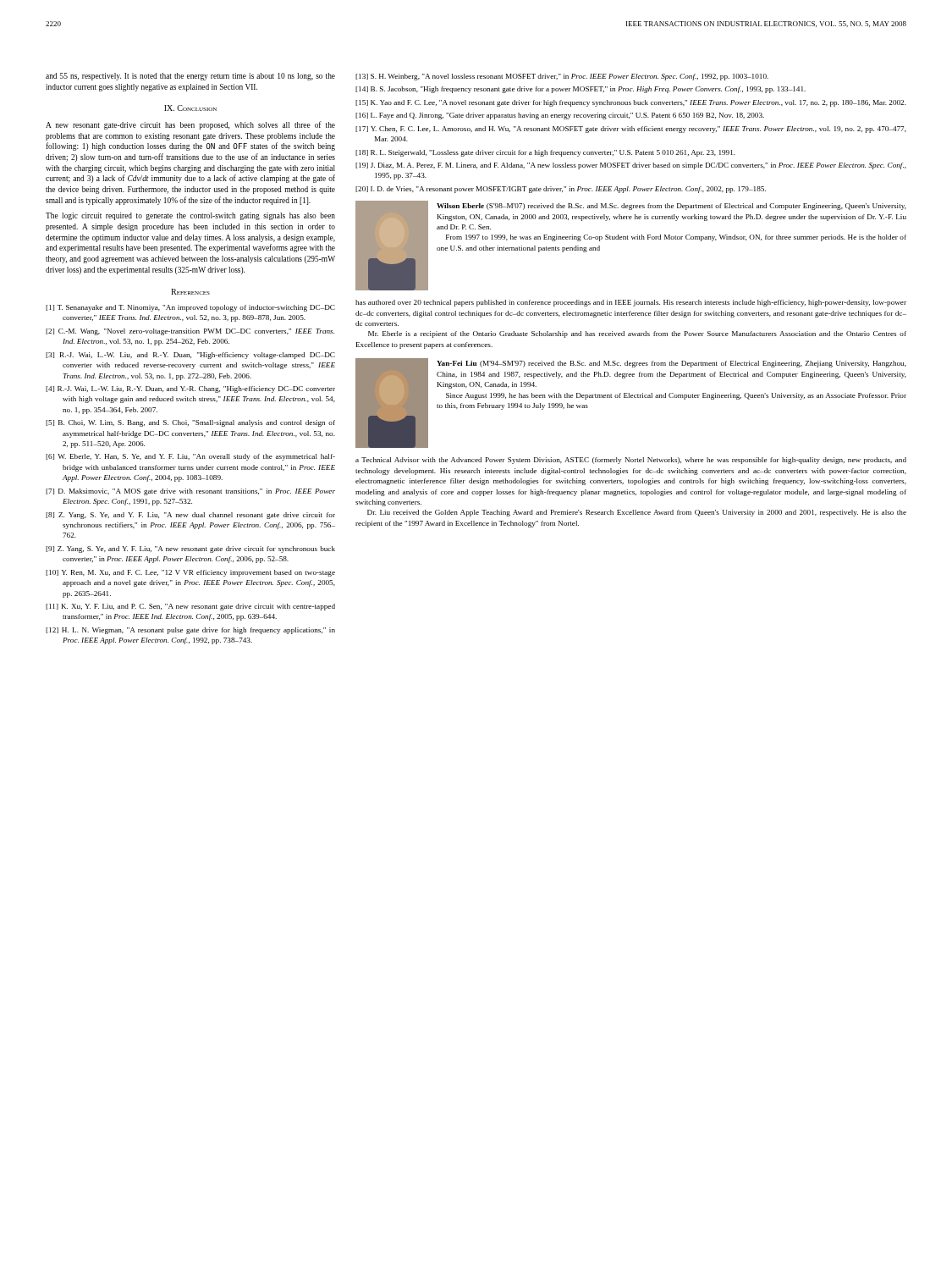Viewport: 952px width, 1270px height.
Task: Find the list item with the text "[11] K. Xu, Y. F."
Action: (x=190, y=611)
